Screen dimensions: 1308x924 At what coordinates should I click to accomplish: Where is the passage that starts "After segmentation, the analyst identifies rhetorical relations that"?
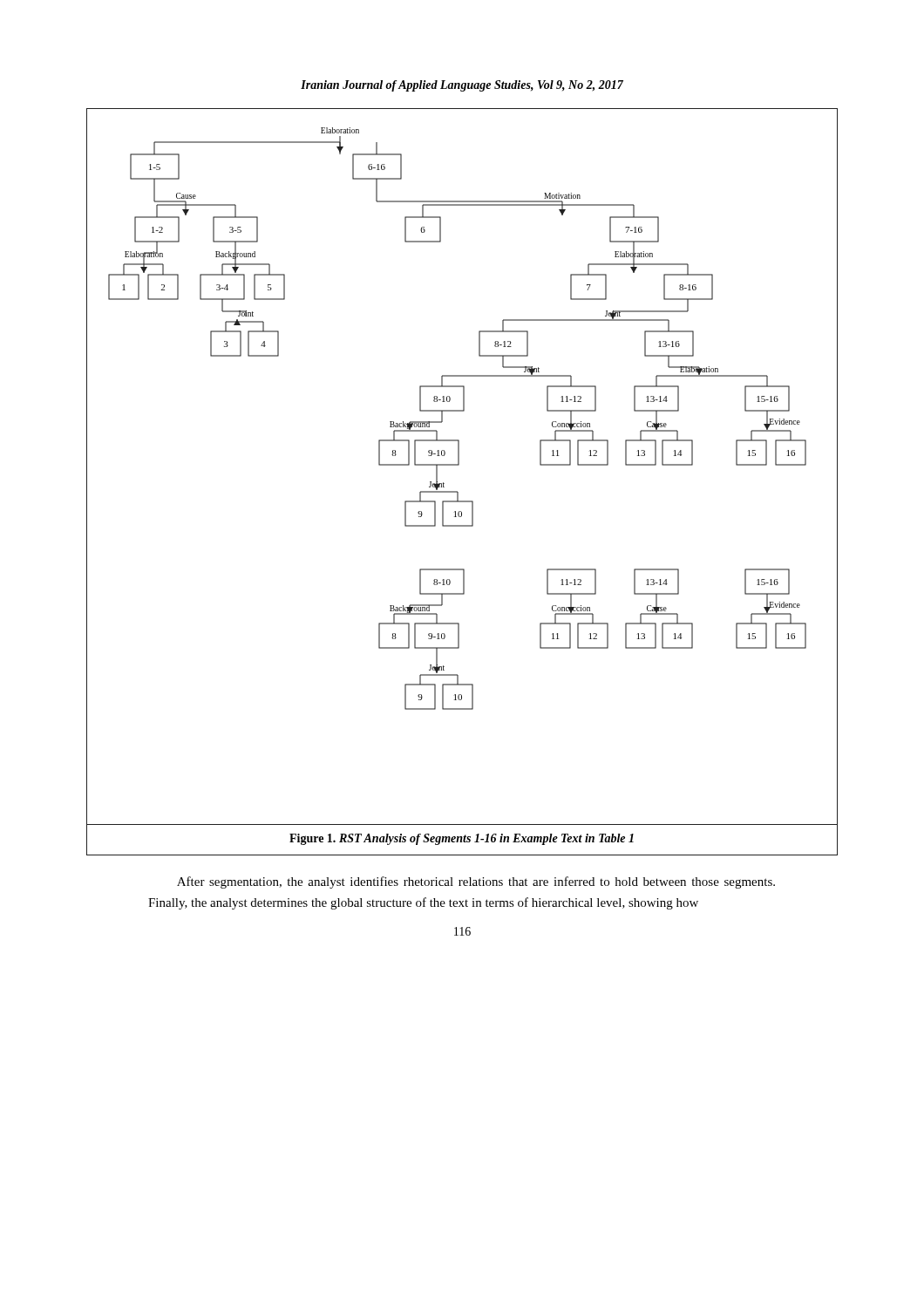462,892
